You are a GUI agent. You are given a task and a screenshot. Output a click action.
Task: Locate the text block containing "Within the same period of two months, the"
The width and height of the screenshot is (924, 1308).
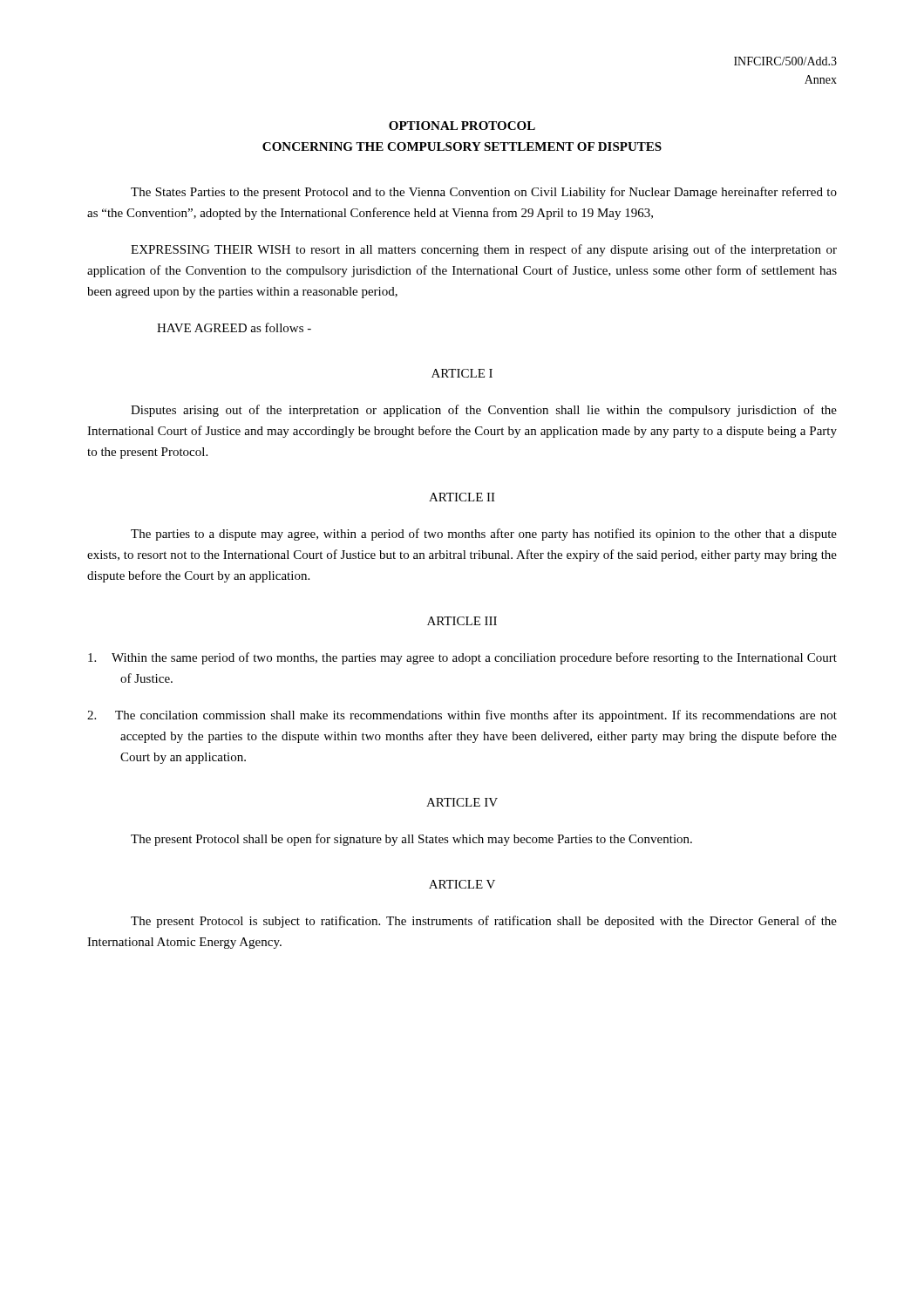tap(462, 668)
